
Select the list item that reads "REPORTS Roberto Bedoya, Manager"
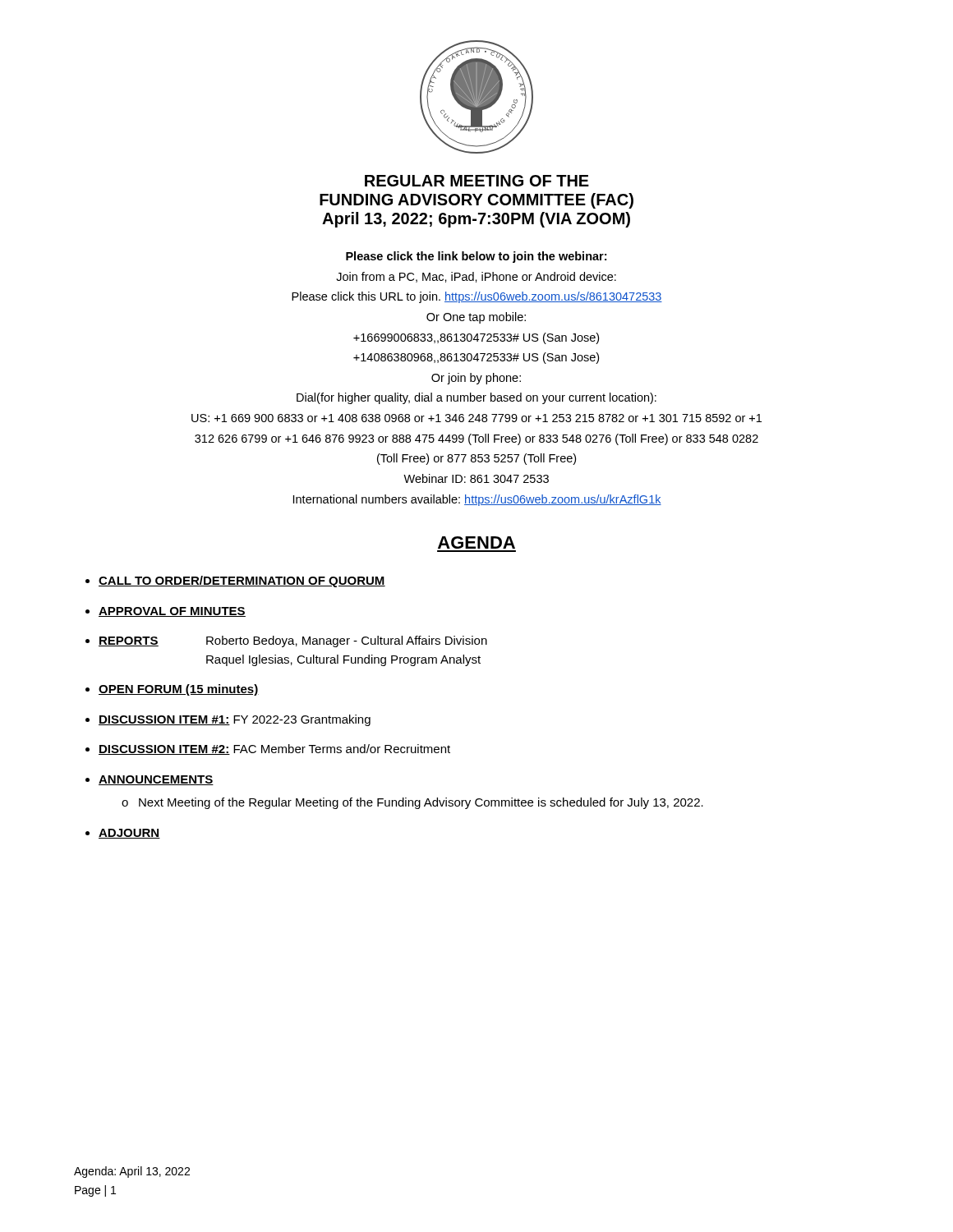tap(489, 650)
